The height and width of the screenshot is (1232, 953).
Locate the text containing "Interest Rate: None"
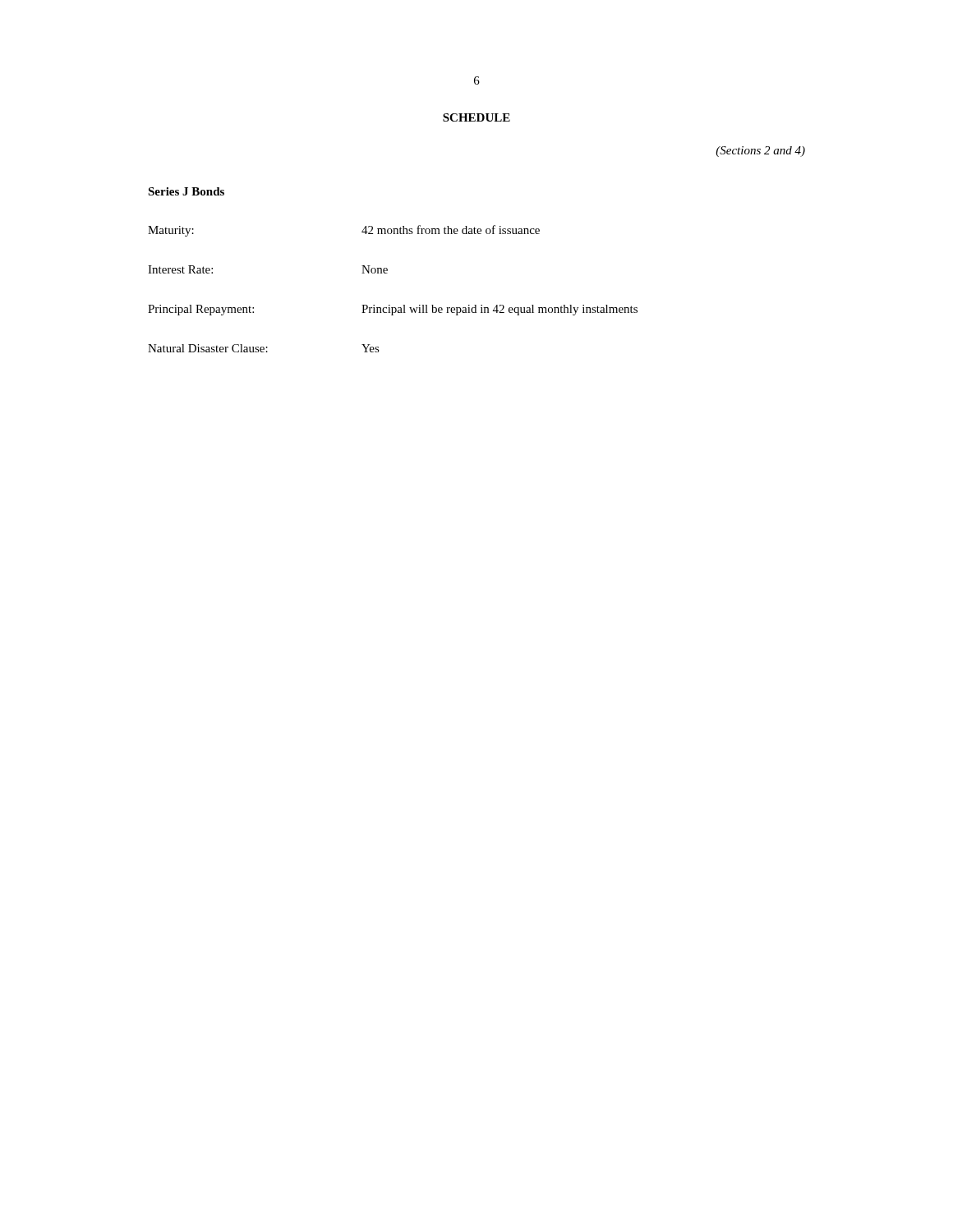point(178,269)
